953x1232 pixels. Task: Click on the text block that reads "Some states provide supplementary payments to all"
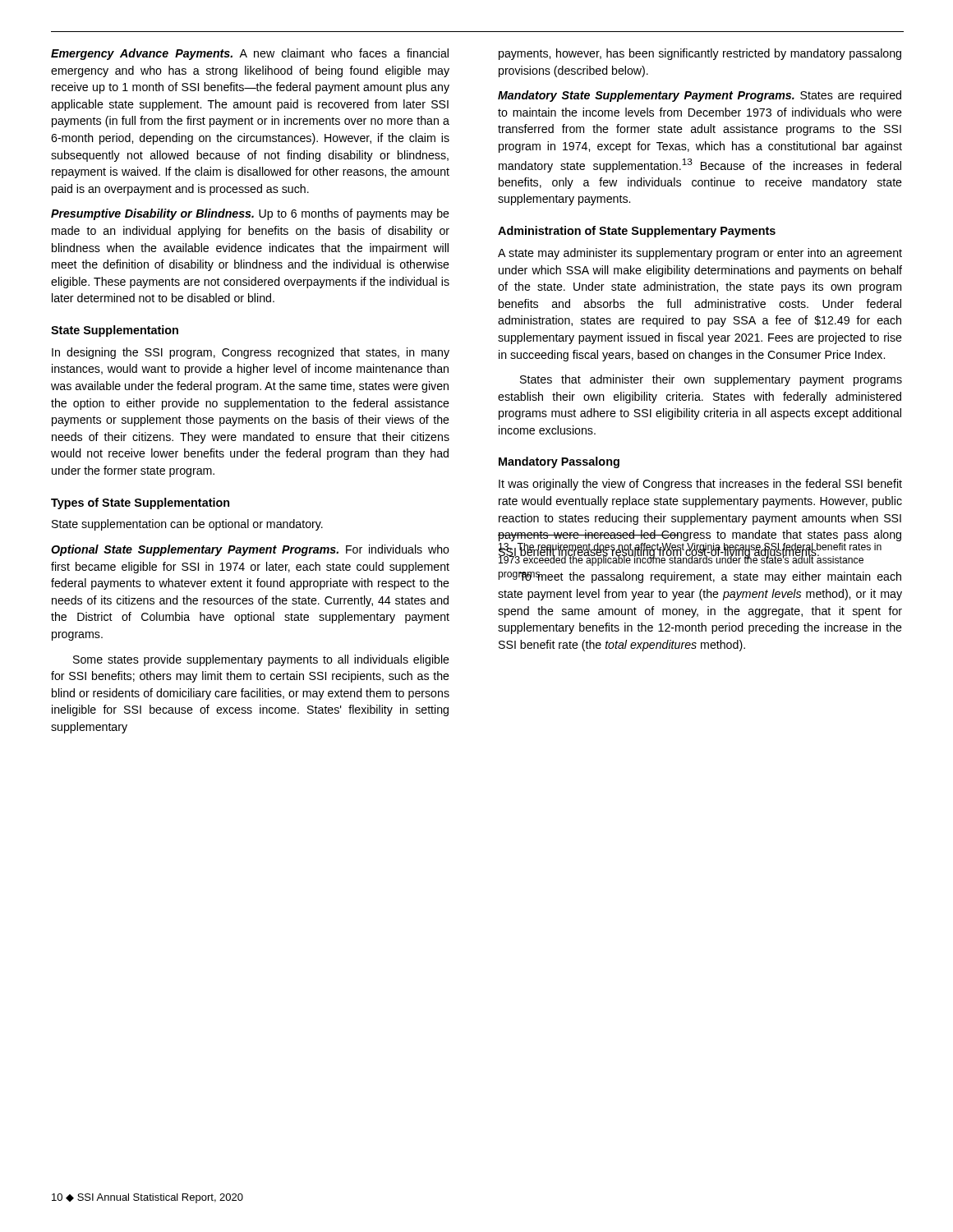click(x=250, y=693)
